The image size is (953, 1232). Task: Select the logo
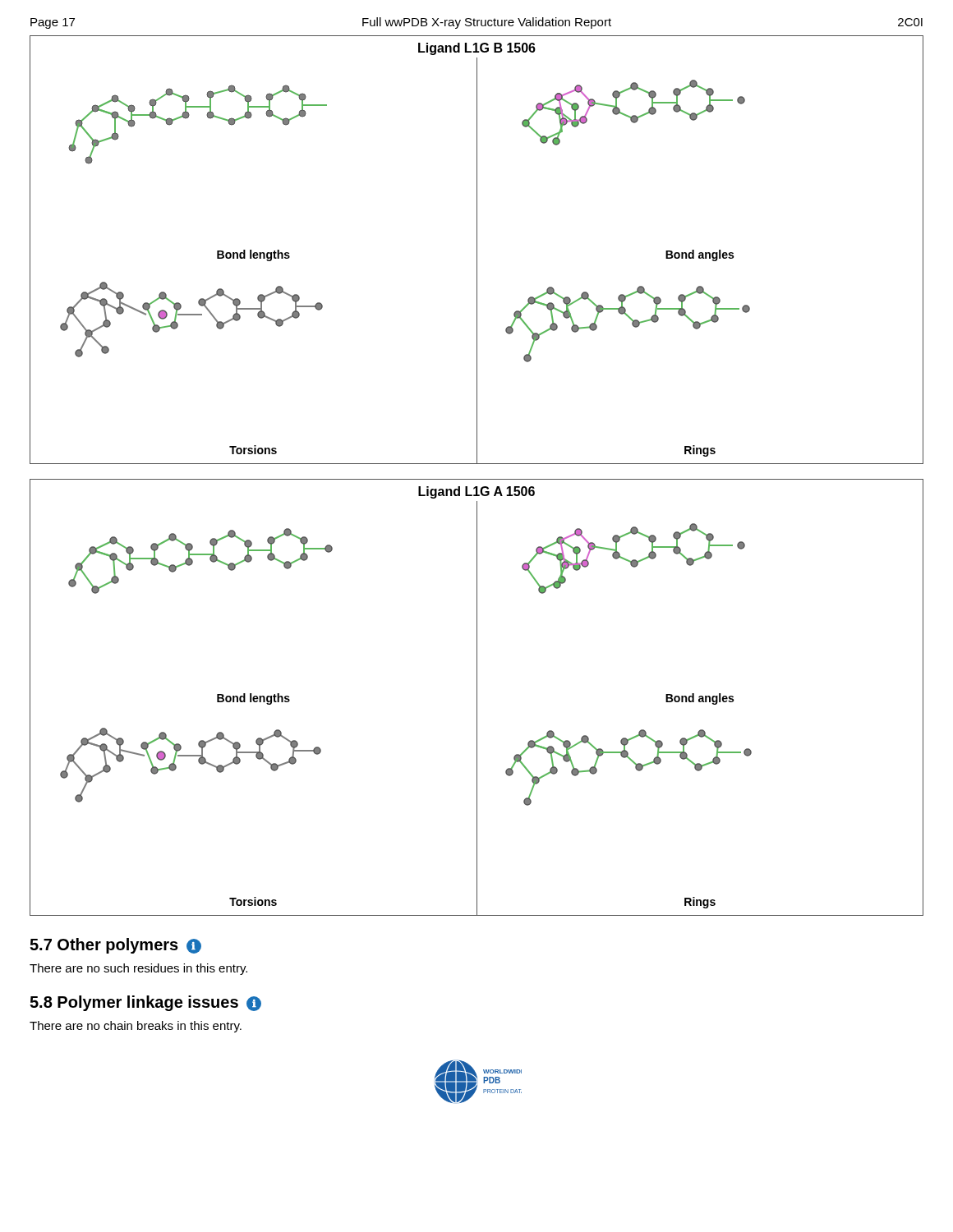coord(476,1083)
